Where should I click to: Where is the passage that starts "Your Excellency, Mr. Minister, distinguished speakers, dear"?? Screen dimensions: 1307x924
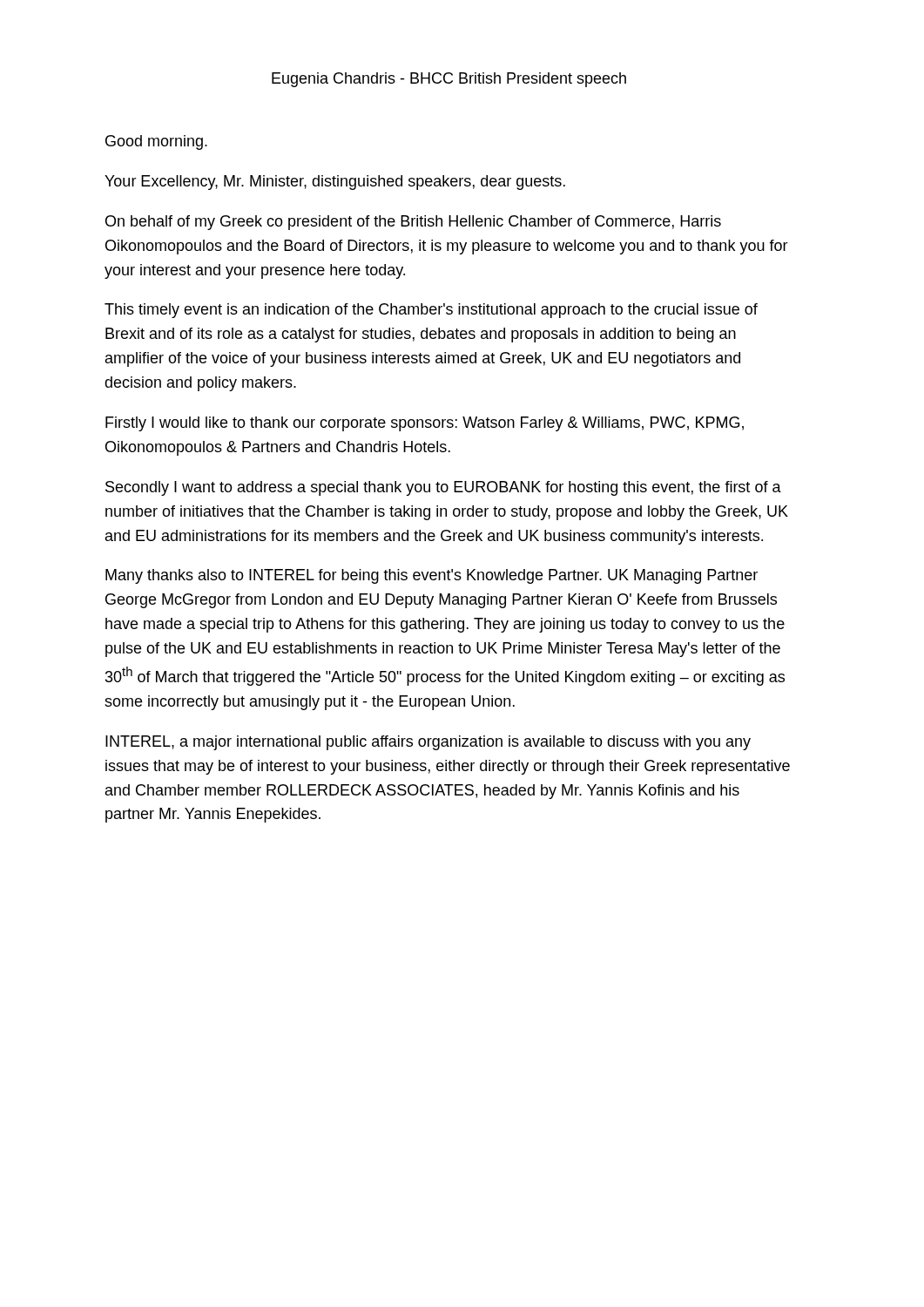pyautogui.click(x=335, y=181)
